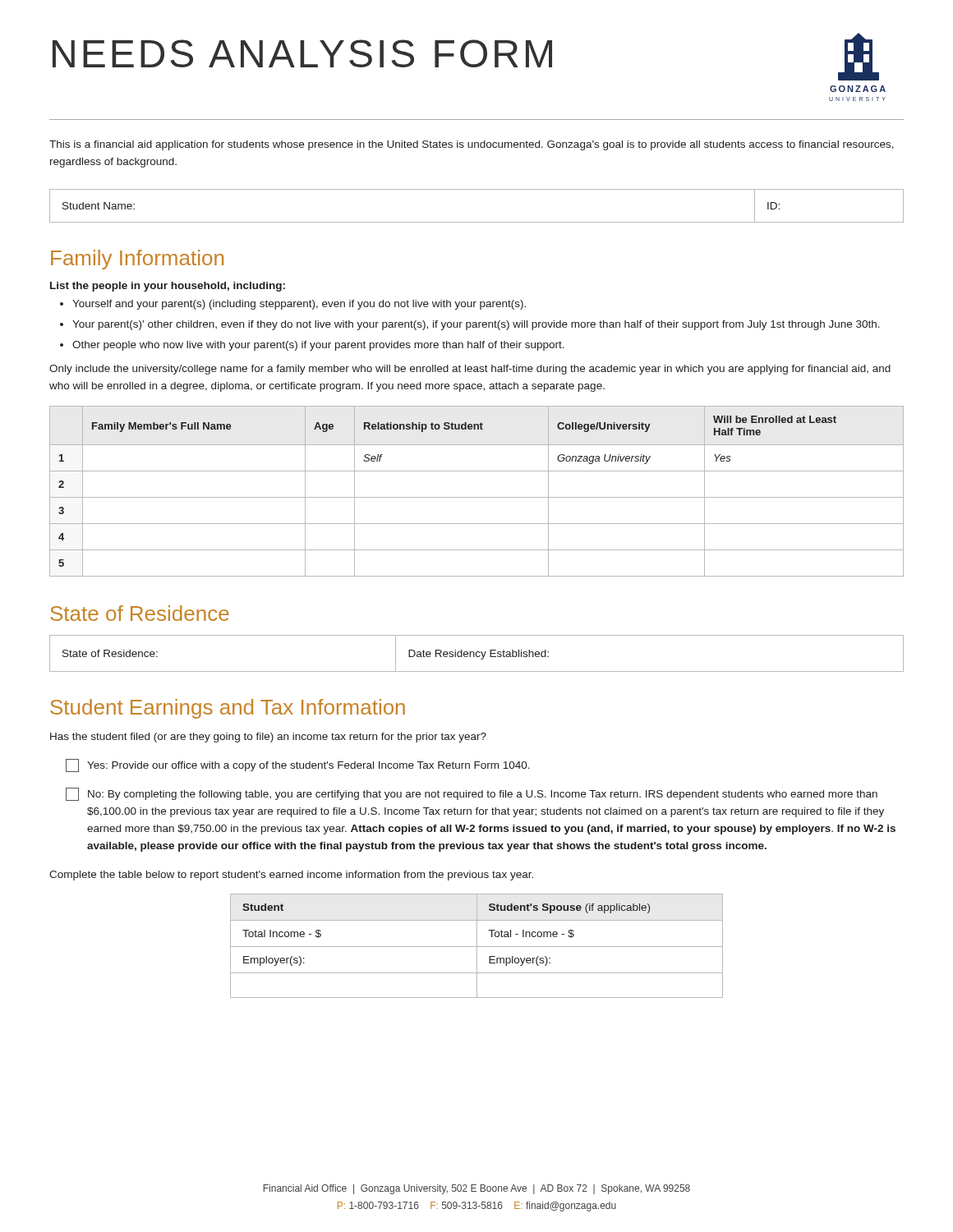This screenshot has height=1232, width=953.
Task: Select the text block that says "Has the student filed (or are they"
Action: 268,737
